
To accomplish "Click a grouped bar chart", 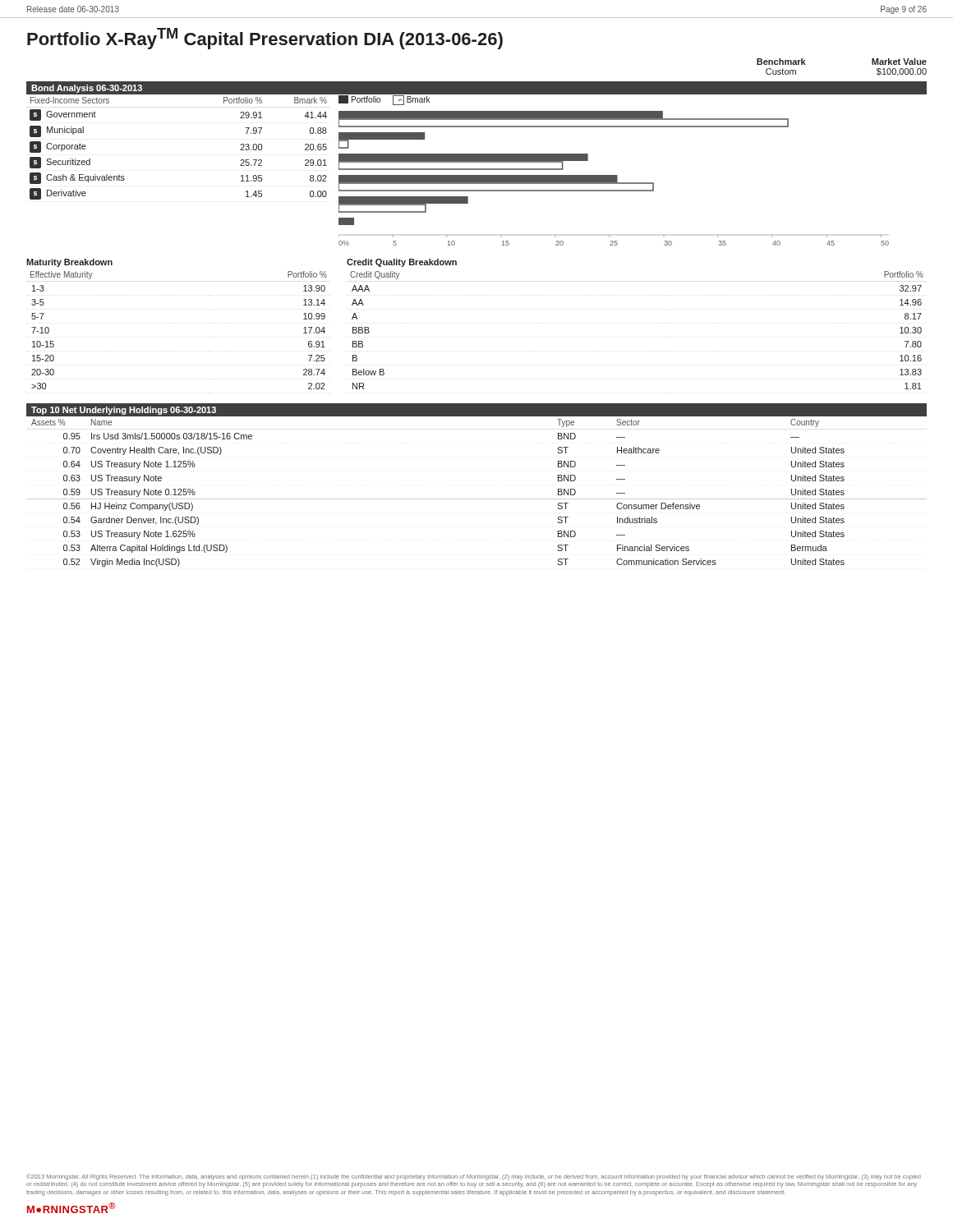I will click(633, 172).
